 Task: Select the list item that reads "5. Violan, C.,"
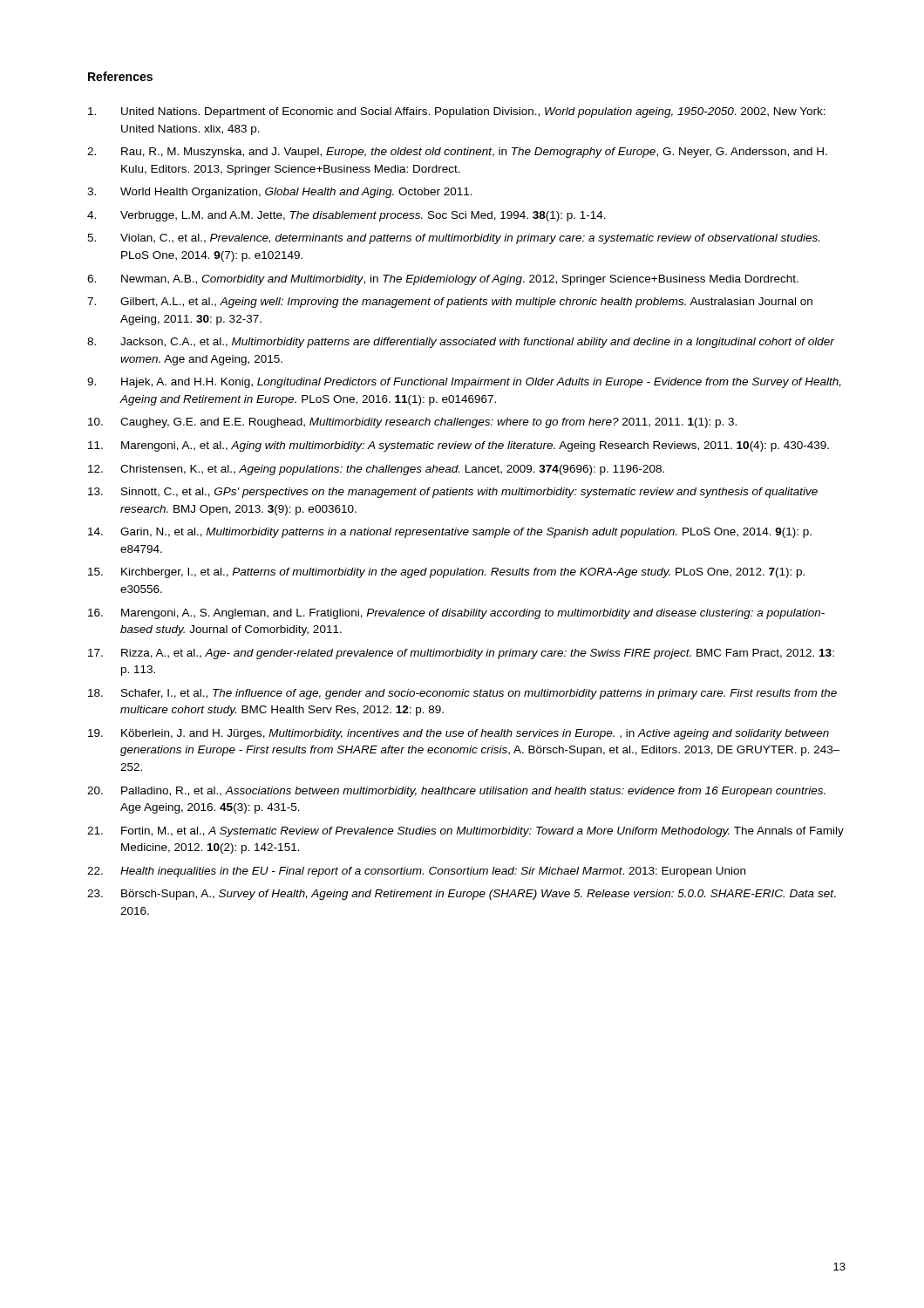tap(466, 247)
